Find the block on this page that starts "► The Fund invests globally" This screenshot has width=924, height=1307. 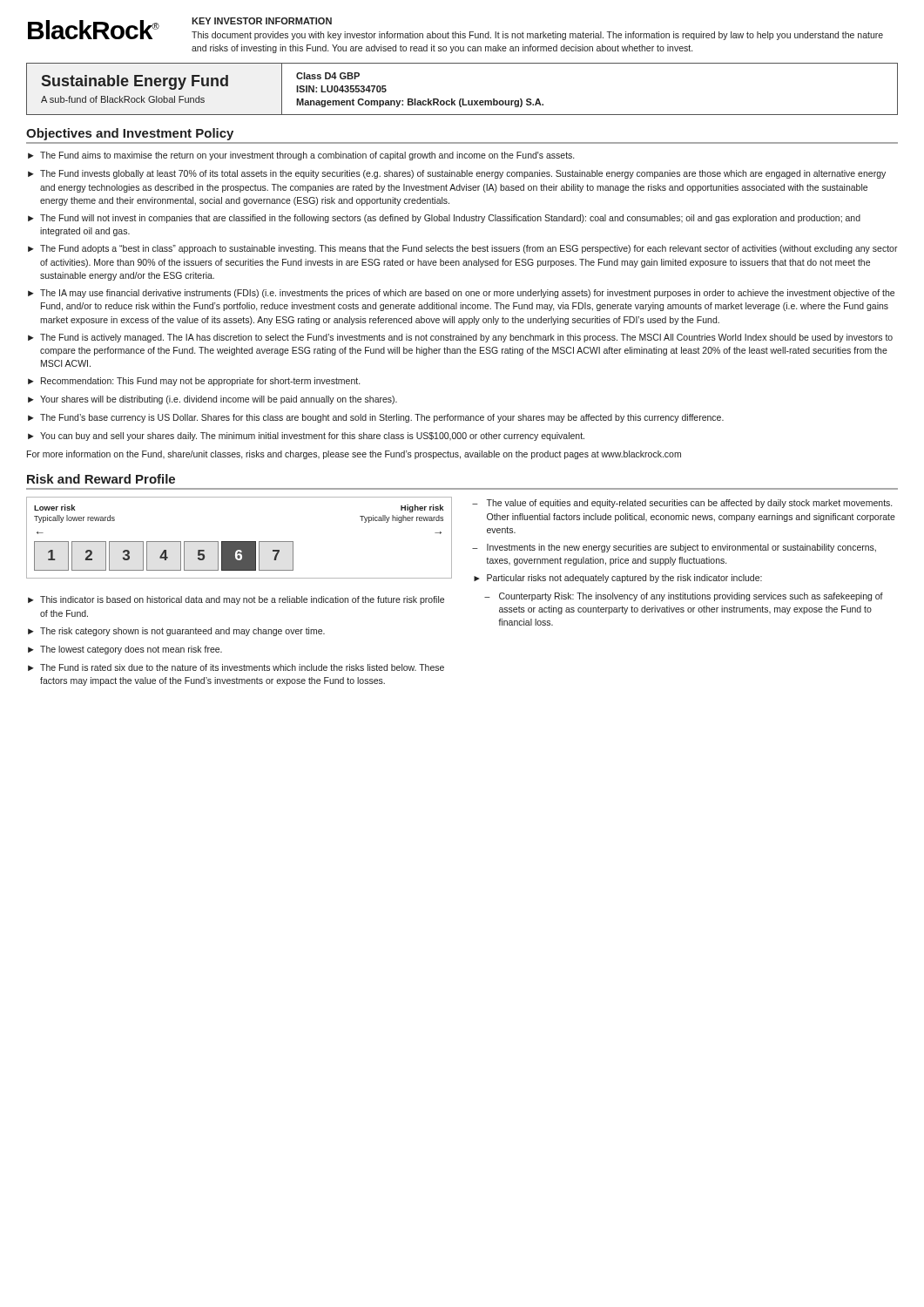pos(462,187)
